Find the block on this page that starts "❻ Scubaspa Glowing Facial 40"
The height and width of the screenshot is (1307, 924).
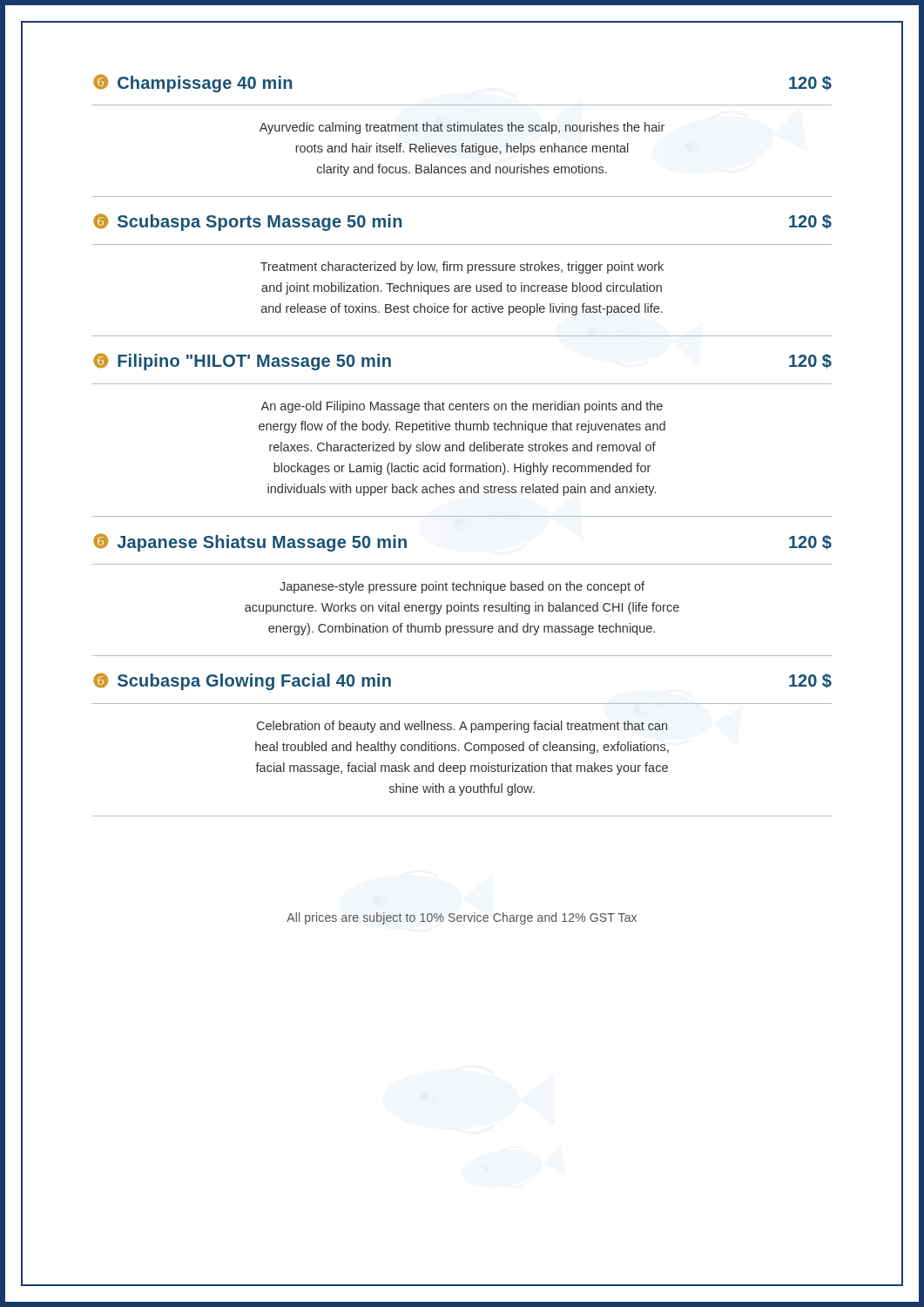[x=243, y=681]
